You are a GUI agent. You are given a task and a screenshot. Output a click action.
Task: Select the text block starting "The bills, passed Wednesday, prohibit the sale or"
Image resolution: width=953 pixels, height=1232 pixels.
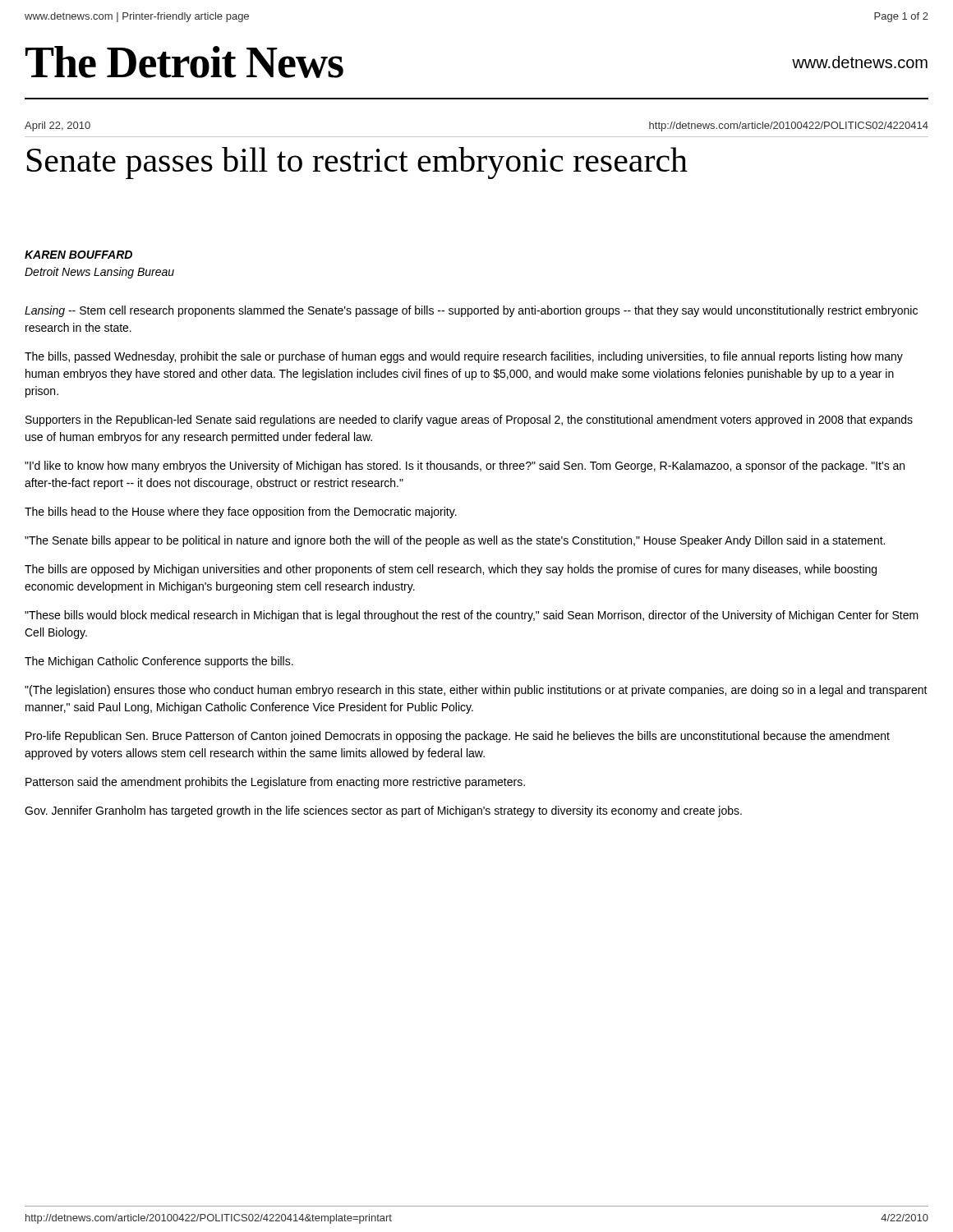476,374
